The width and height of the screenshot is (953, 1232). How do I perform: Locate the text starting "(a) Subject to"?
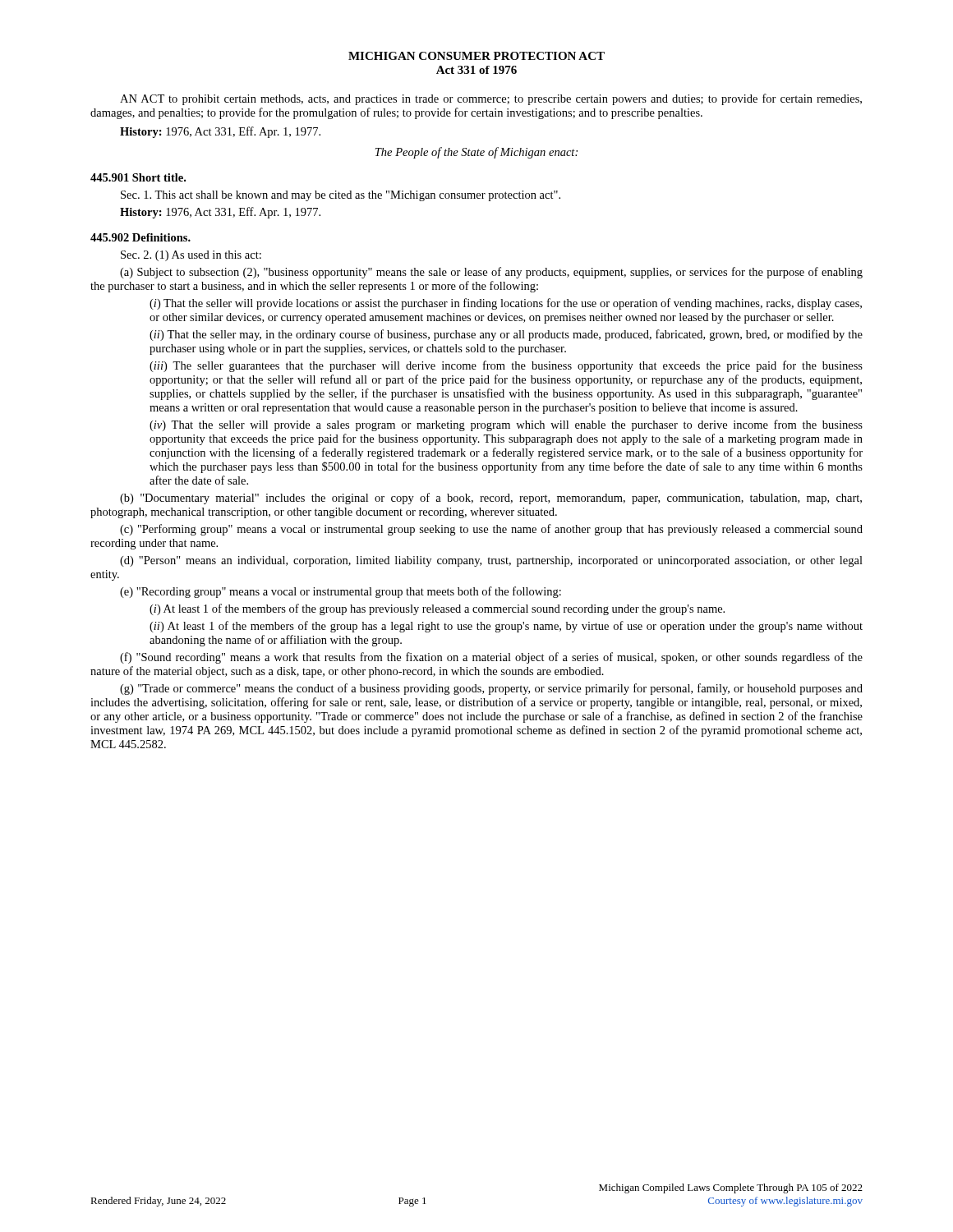point(476,279)
